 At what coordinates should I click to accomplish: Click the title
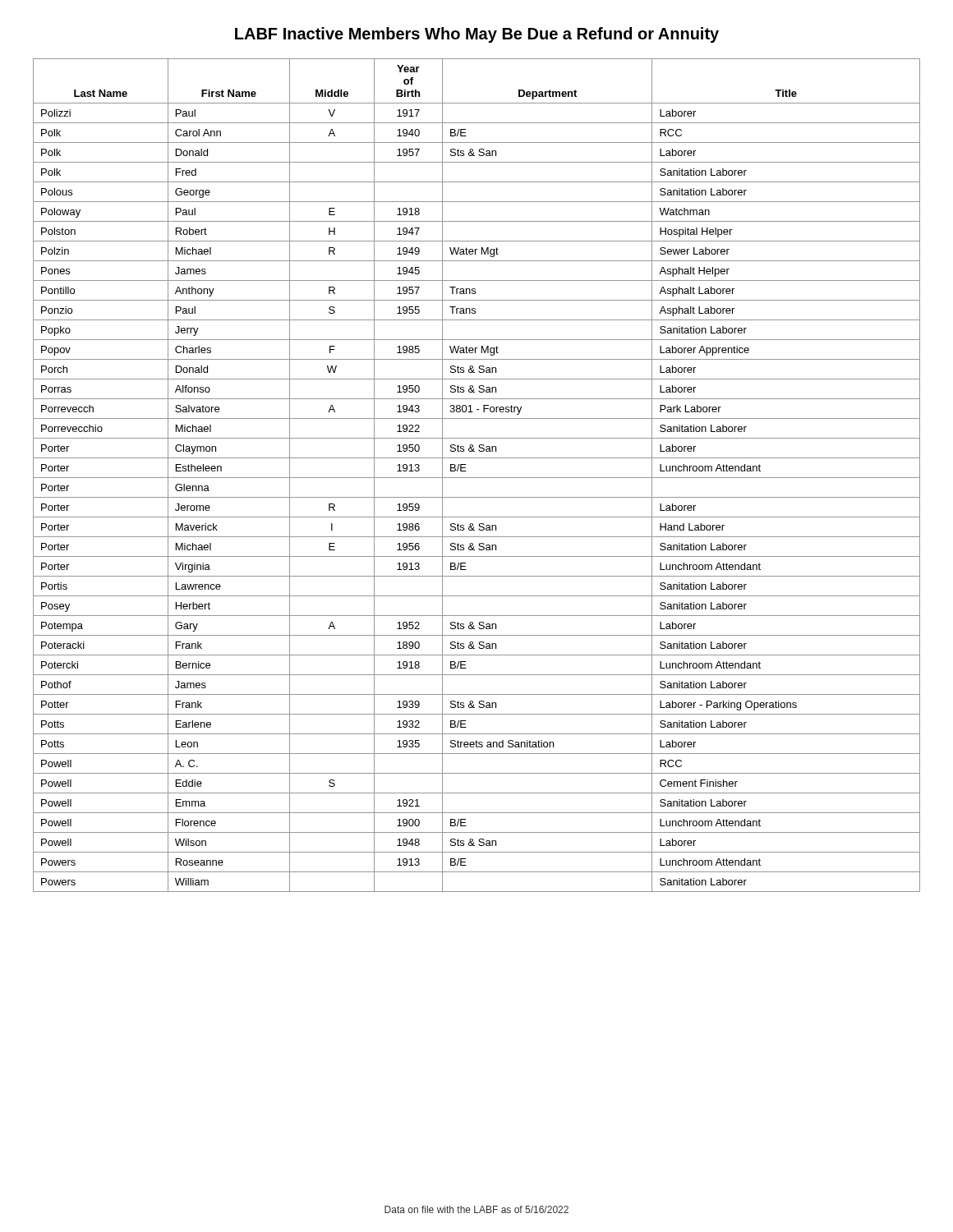click(476, 34)
